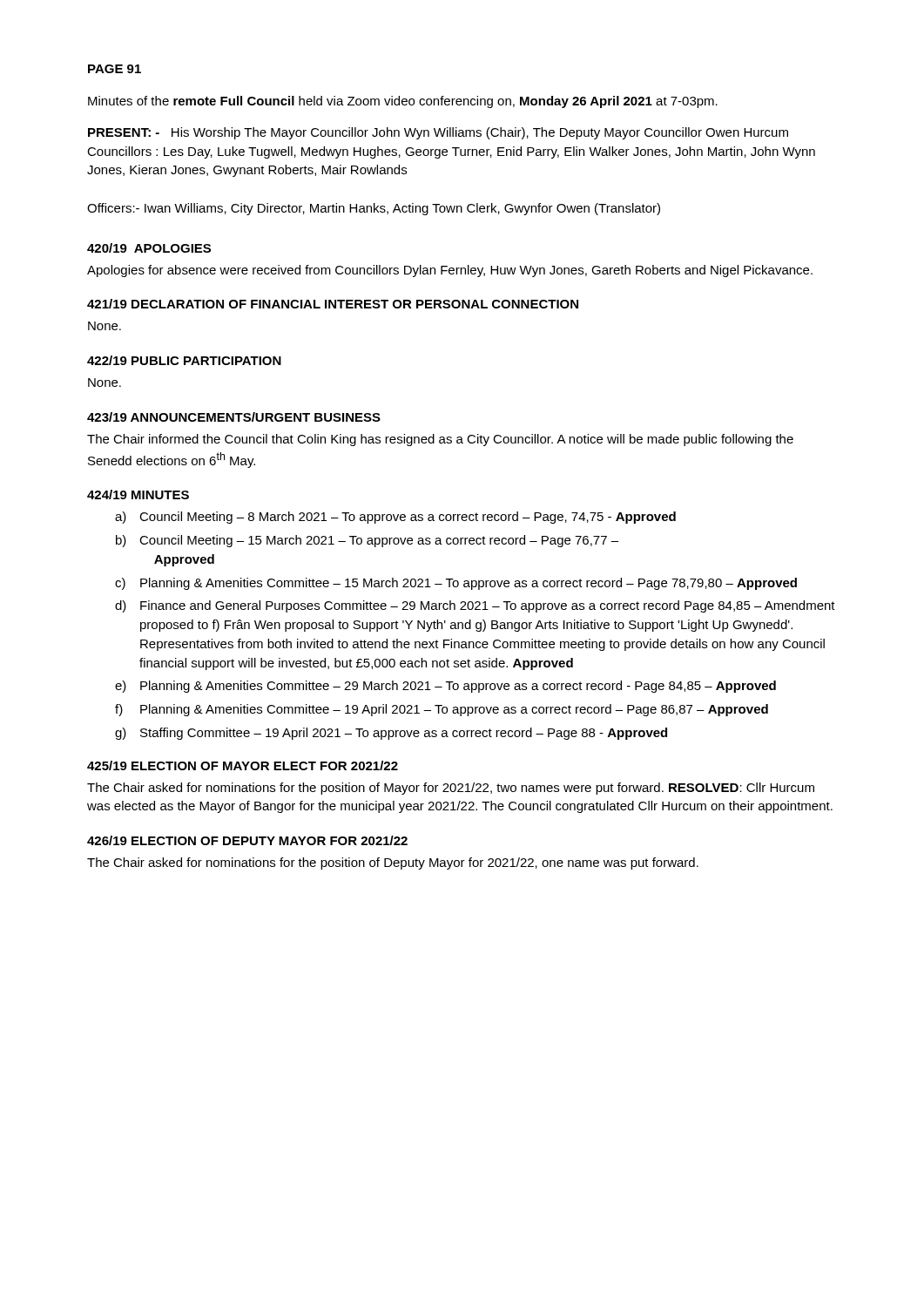The image size is (924, 1307).
Task: Navigate to the passage starting "Apologies for absence were received from Councillors Dylan"
Action: pyautogui.click(x=450, y=269)
